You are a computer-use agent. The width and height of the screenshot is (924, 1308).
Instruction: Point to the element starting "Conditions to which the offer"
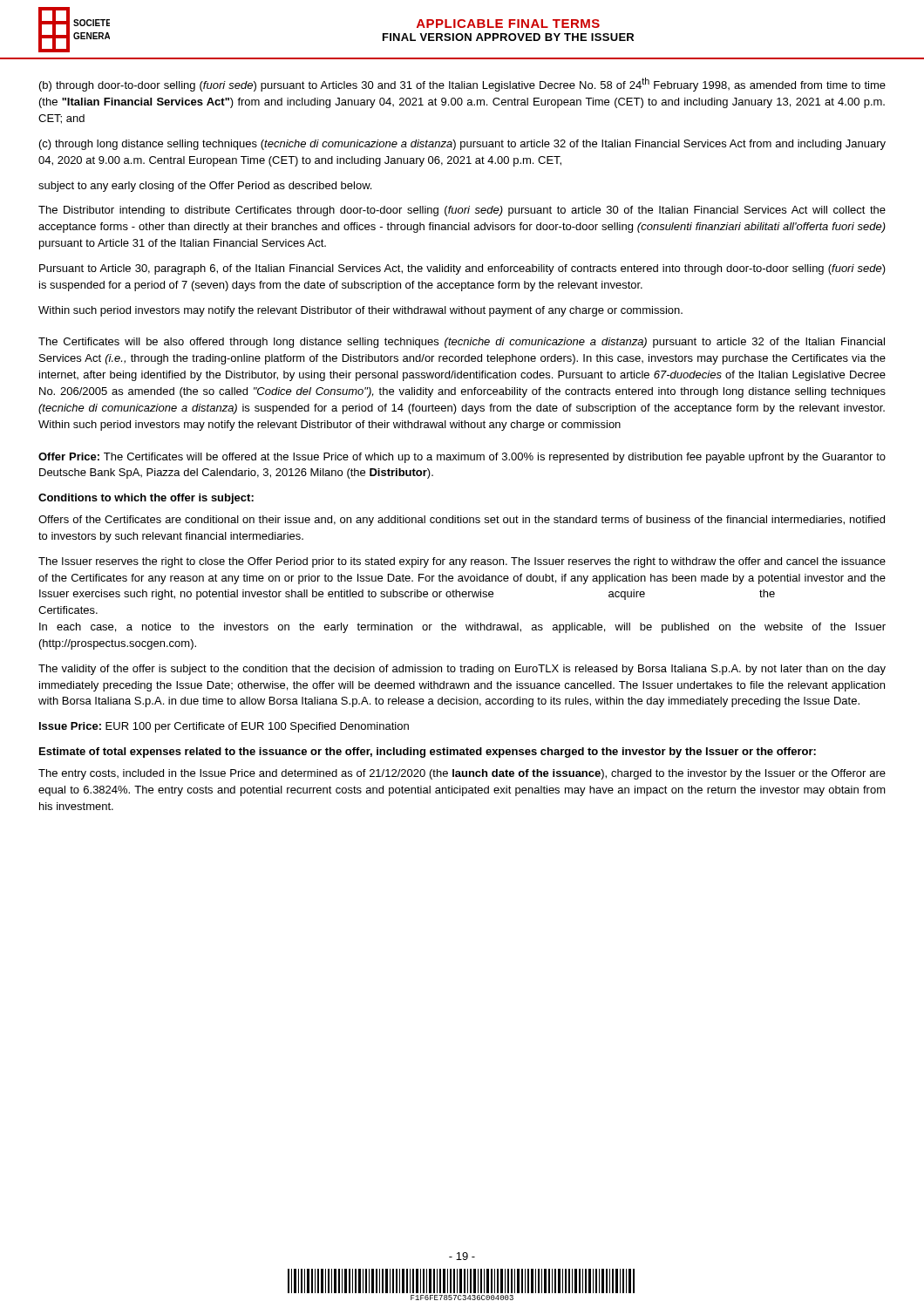coord(146,499)
